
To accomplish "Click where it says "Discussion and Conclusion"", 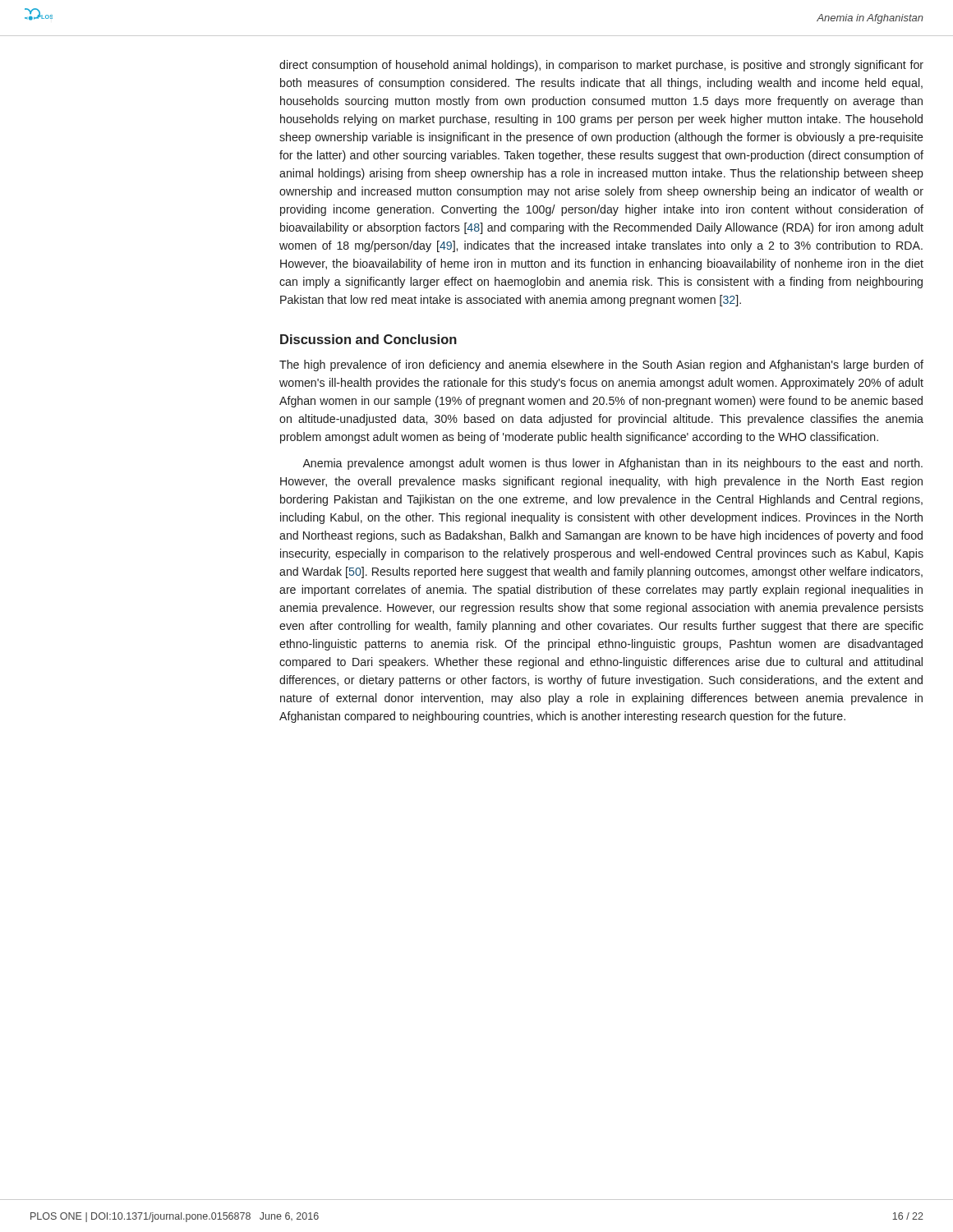I will 368,339.
